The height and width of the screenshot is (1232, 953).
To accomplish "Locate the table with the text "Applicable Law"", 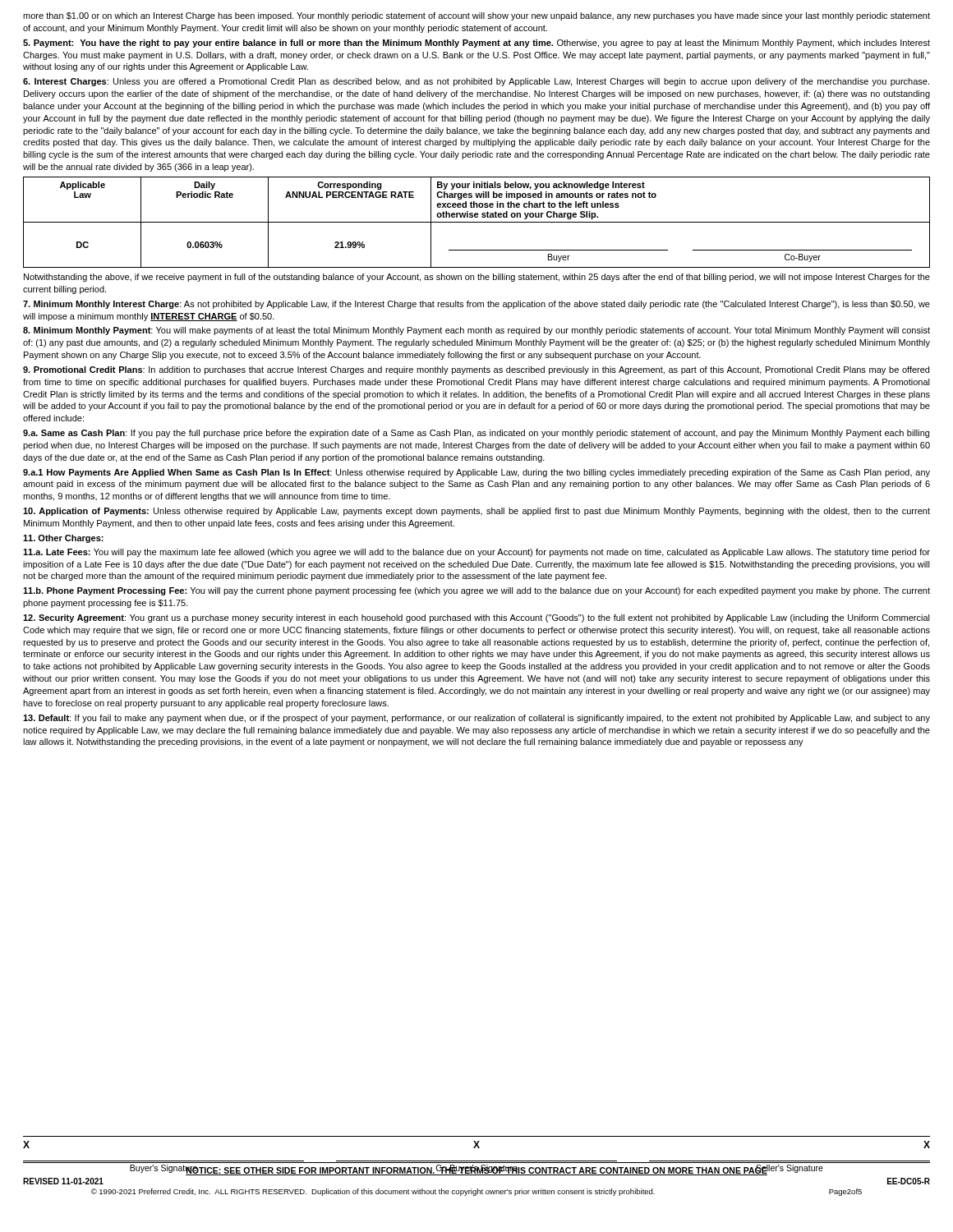I will click(x=476, y=222).
